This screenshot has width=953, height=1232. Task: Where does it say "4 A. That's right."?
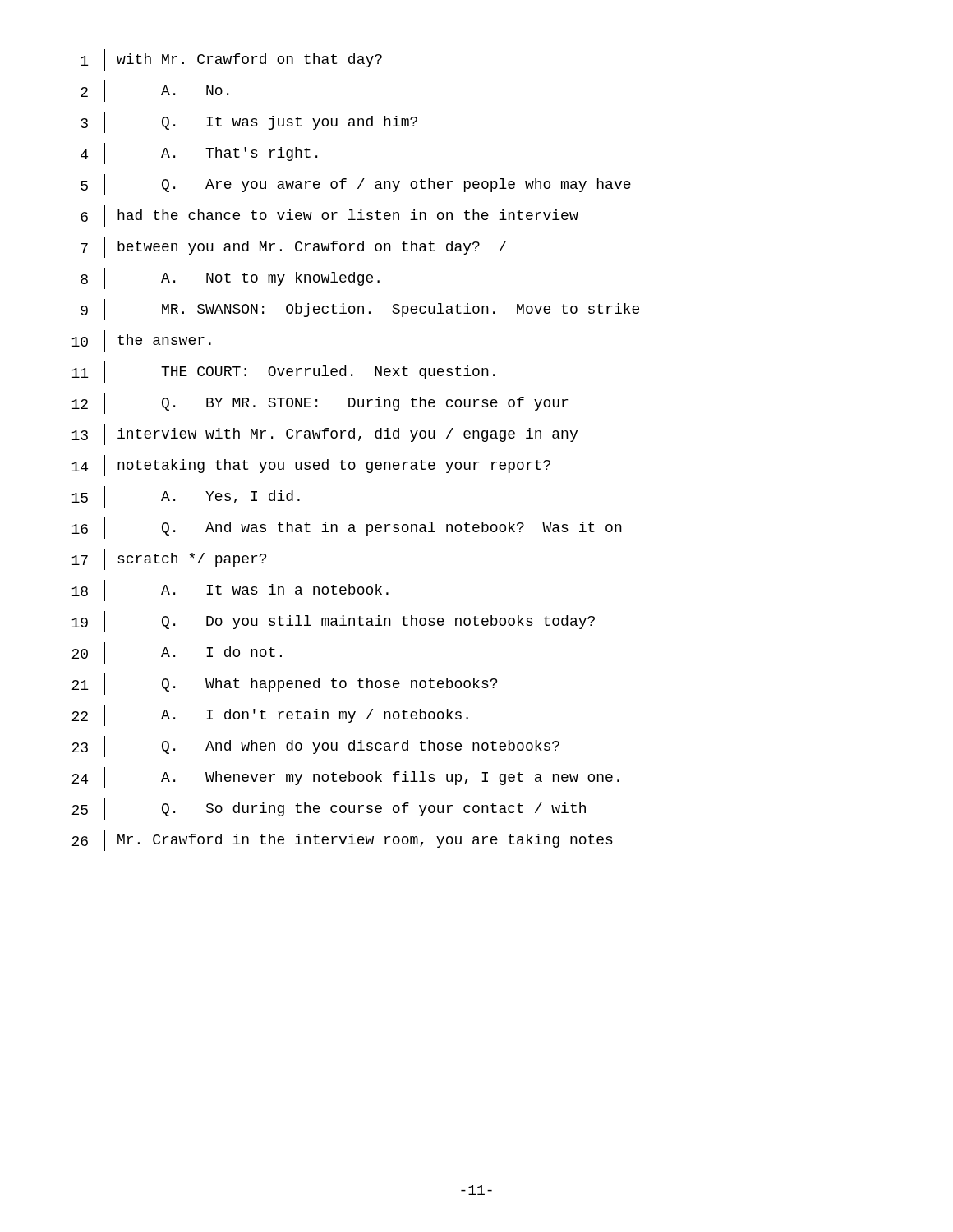[83, 153]
